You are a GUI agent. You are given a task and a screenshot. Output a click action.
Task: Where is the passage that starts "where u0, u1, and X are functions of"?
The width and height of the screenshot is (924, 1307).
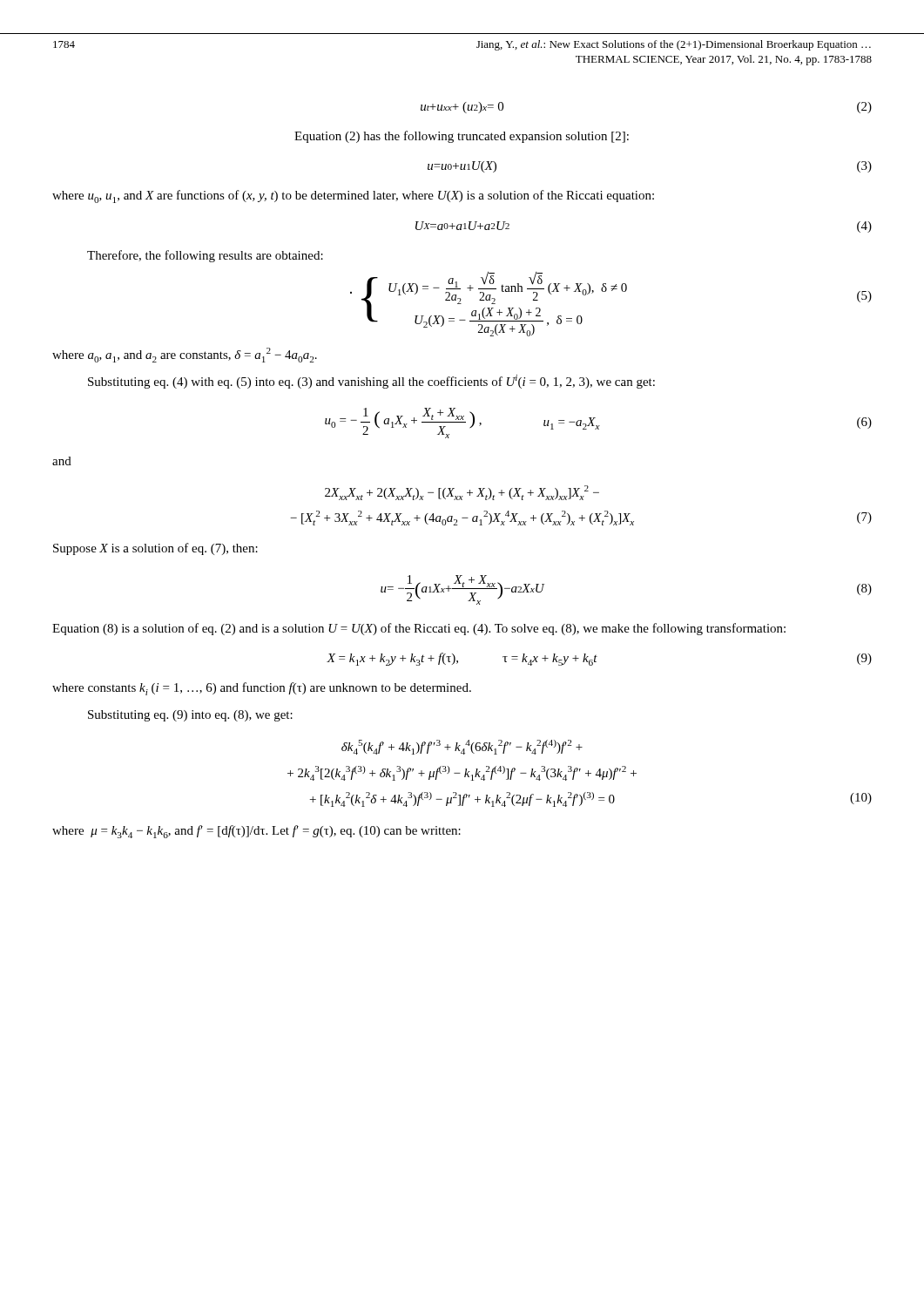pos(354,197)
